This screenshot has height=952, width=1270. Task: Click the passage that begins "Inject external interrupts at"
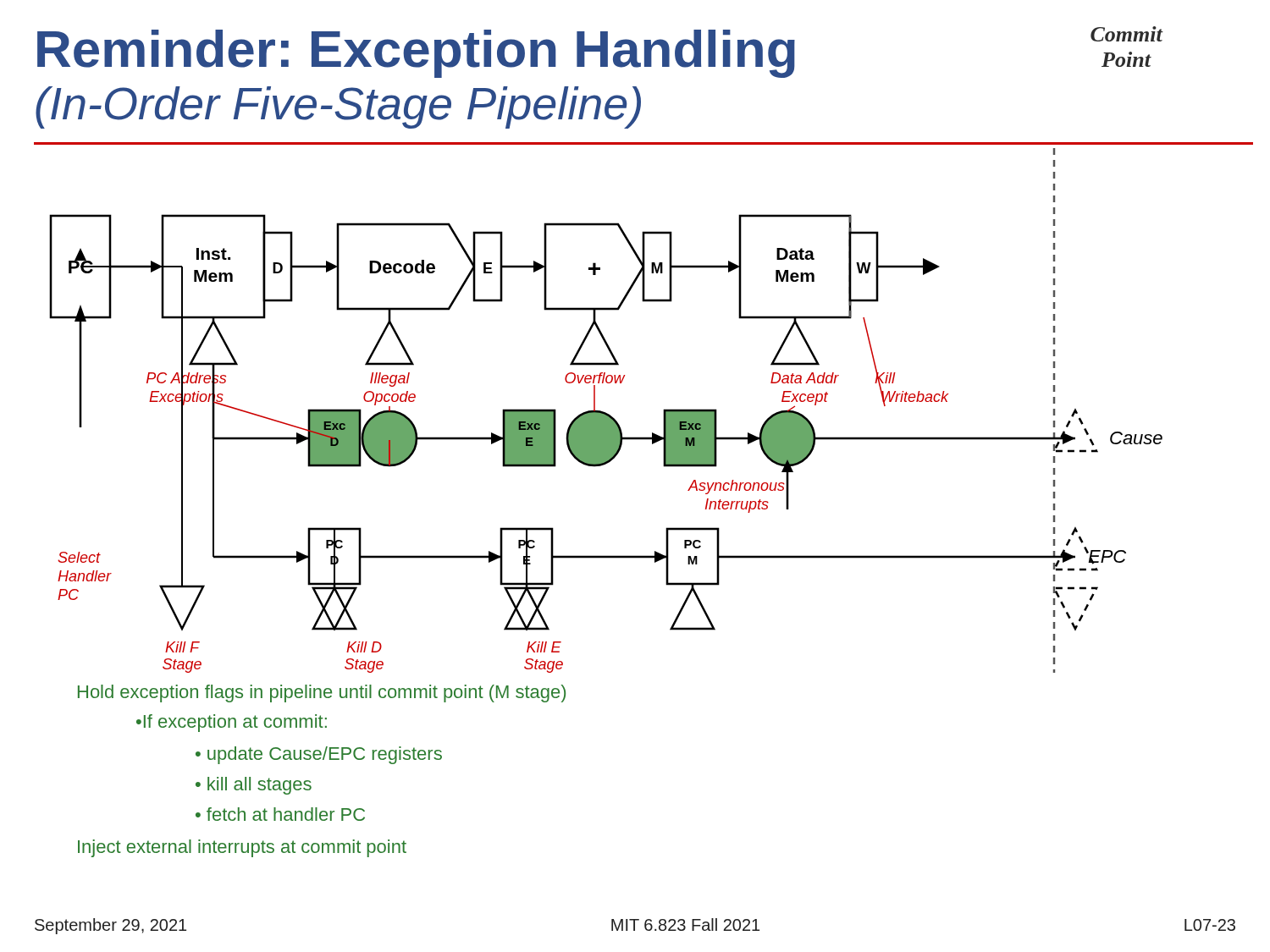(x=241, y=847)
